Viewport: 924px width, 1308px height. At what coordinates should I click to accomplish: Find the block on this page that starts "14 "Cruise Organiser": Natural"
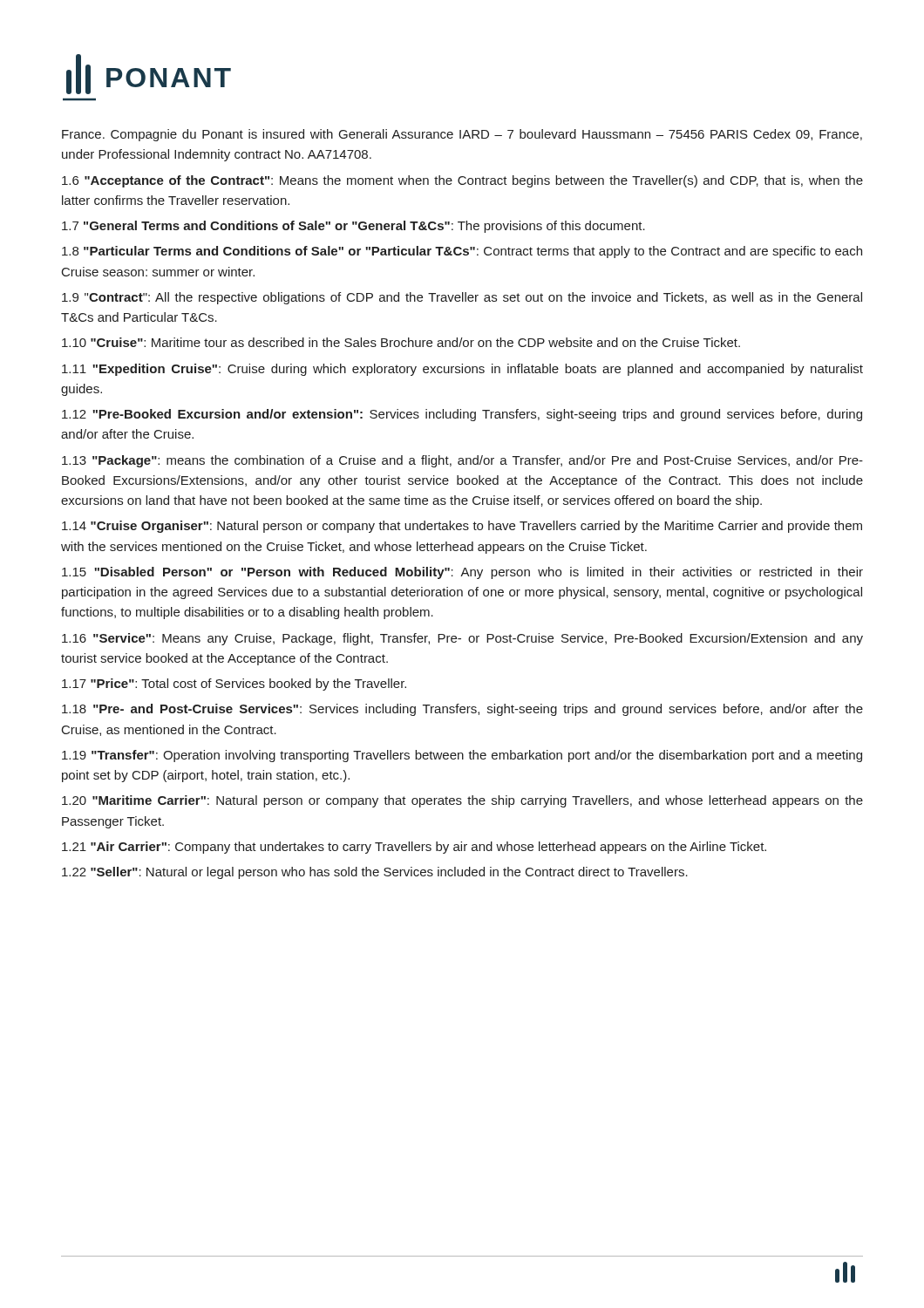(462, 536)
